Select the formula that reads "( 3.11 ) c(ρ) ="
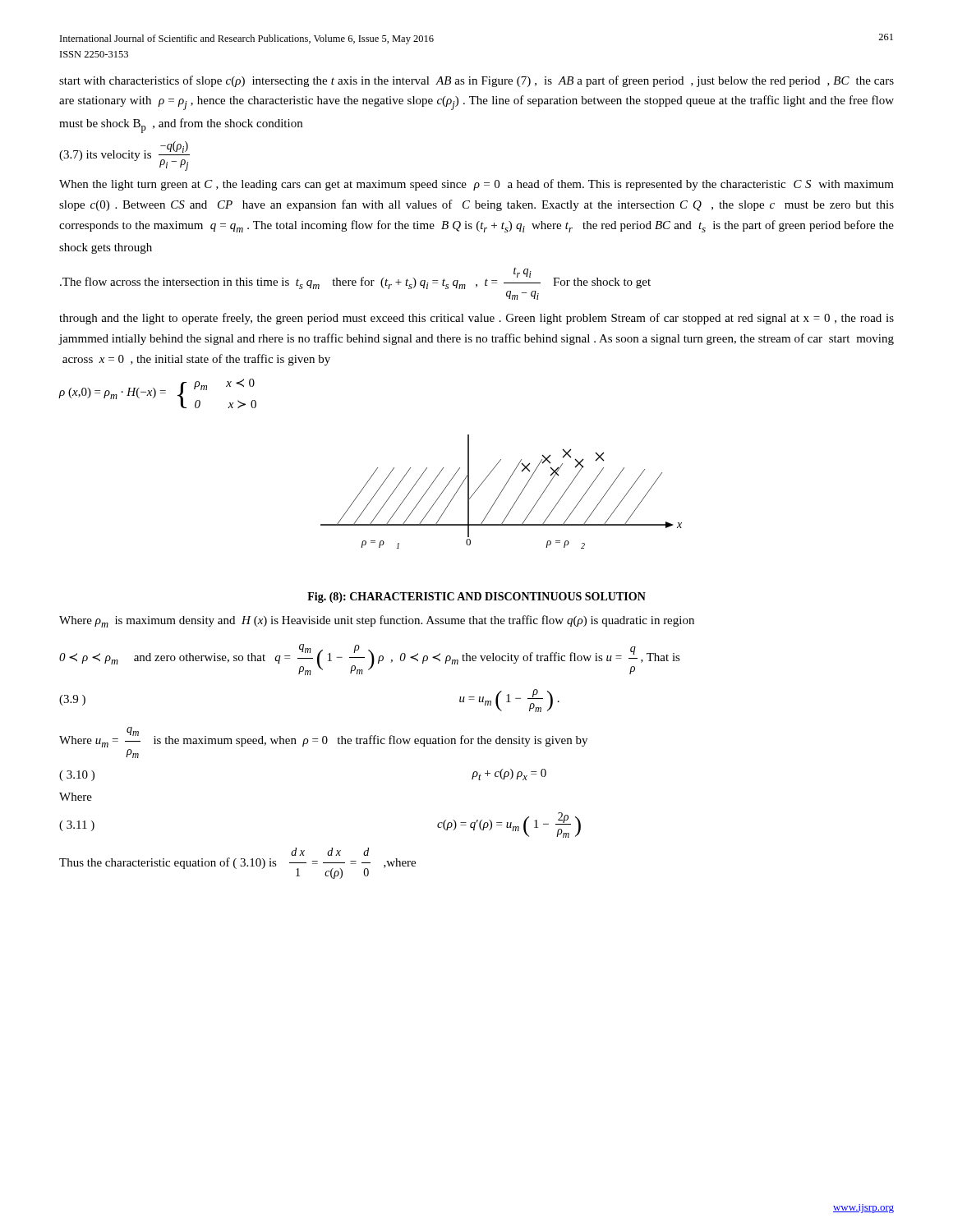Viewport: 953px width, 1232px height. pos(476,825)
